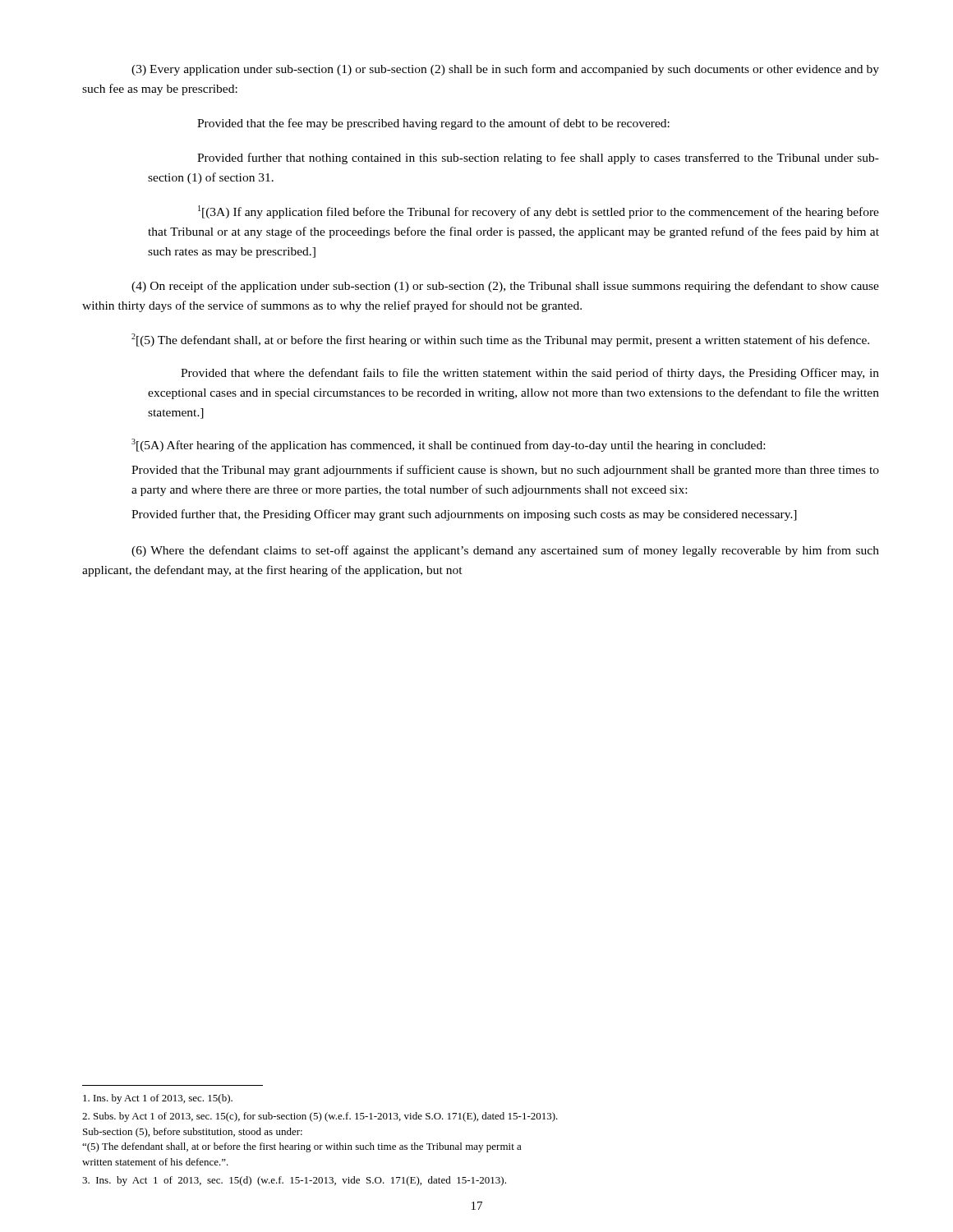Point to the block beginning "Subs. by Act"

[x=320, y=1139]
